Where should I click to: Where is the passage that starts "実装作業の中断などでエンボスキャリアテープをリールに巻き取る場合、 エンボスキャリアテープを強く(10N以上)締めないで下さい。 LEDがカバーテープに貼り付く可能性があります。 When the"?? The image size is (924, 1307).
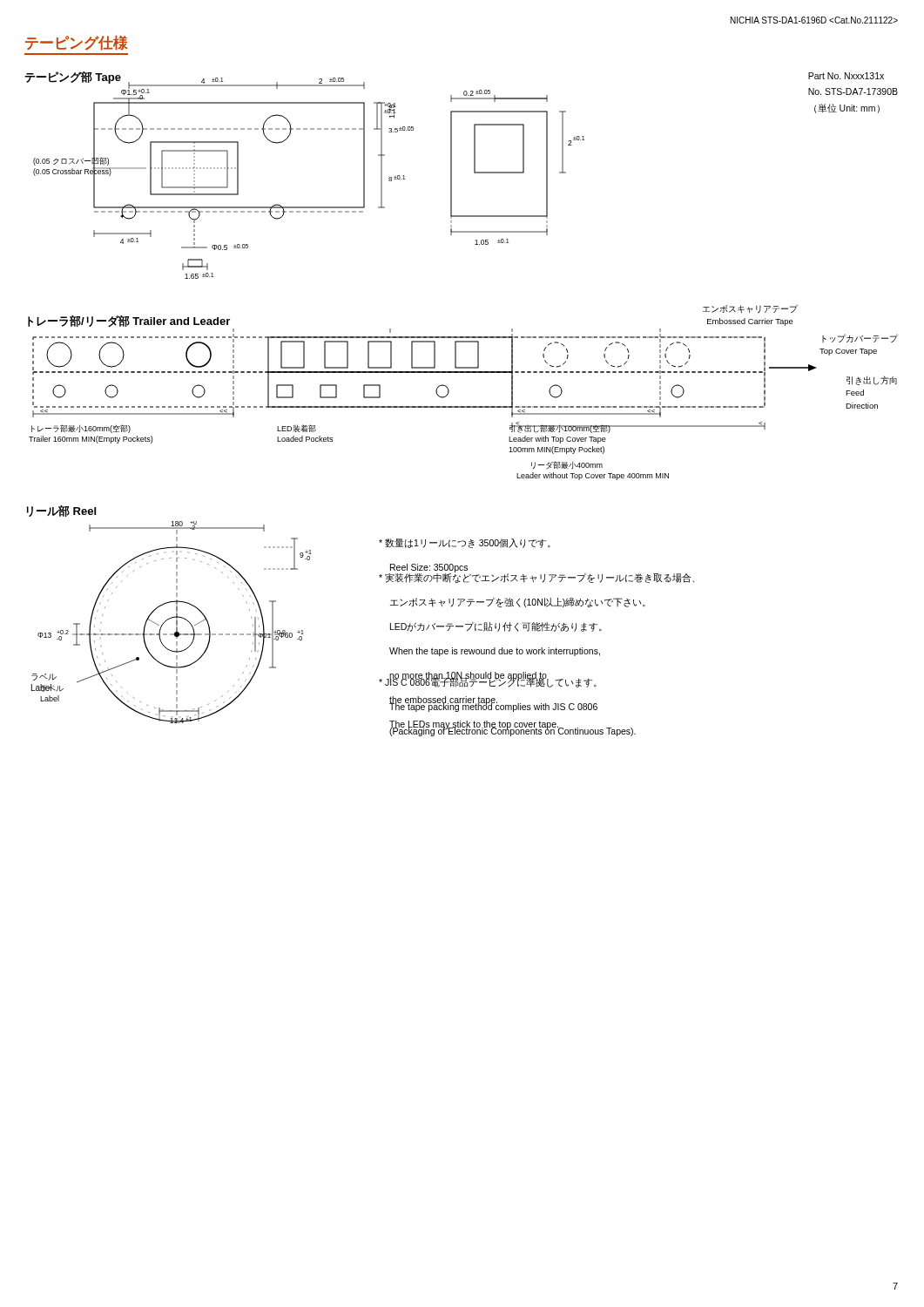(x=536, y=576)
